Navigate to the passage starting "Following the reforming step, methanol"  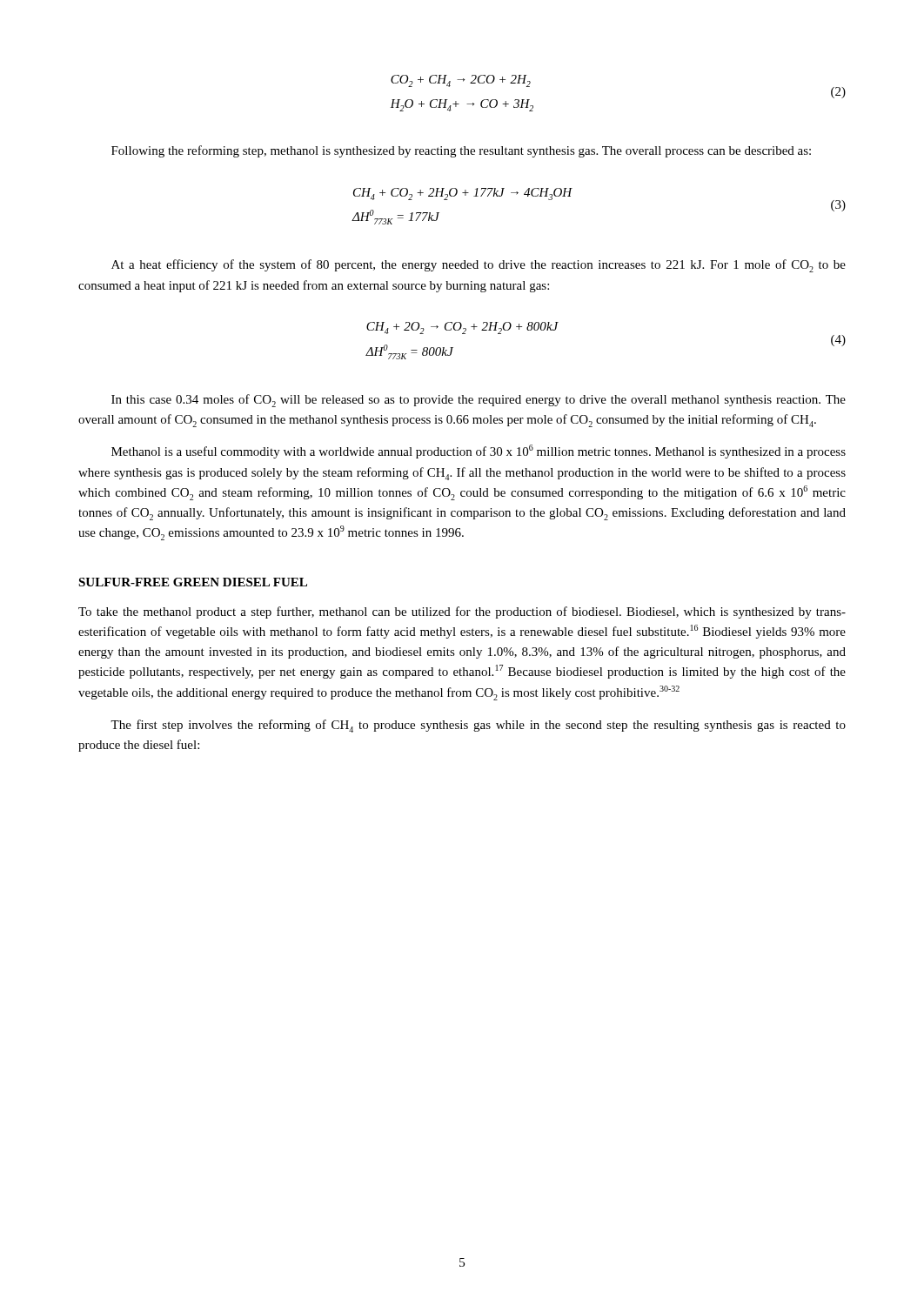point(462,151)
